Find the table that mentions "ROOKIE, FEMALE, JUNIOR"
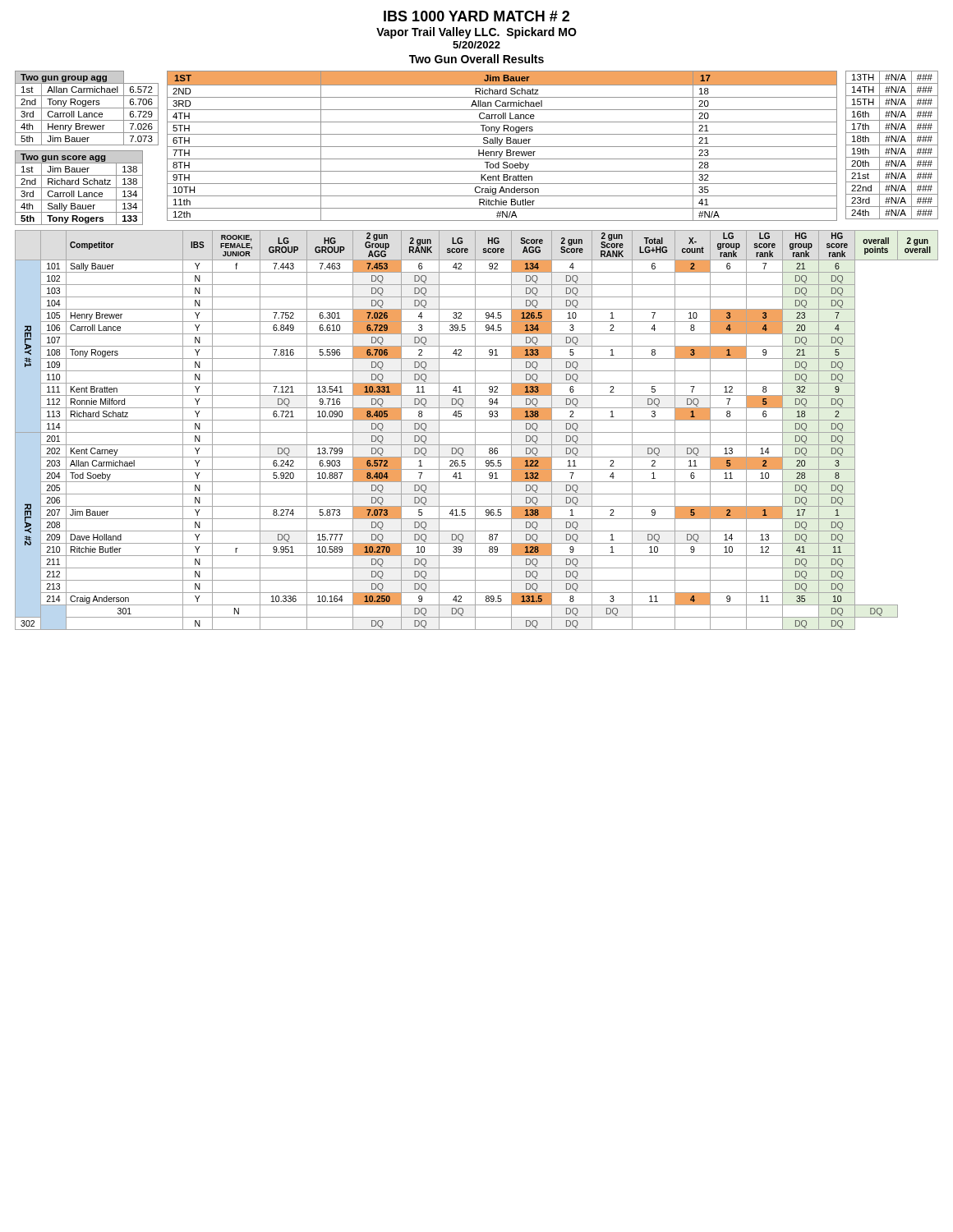953x1232 pixels. click(476, 430)
